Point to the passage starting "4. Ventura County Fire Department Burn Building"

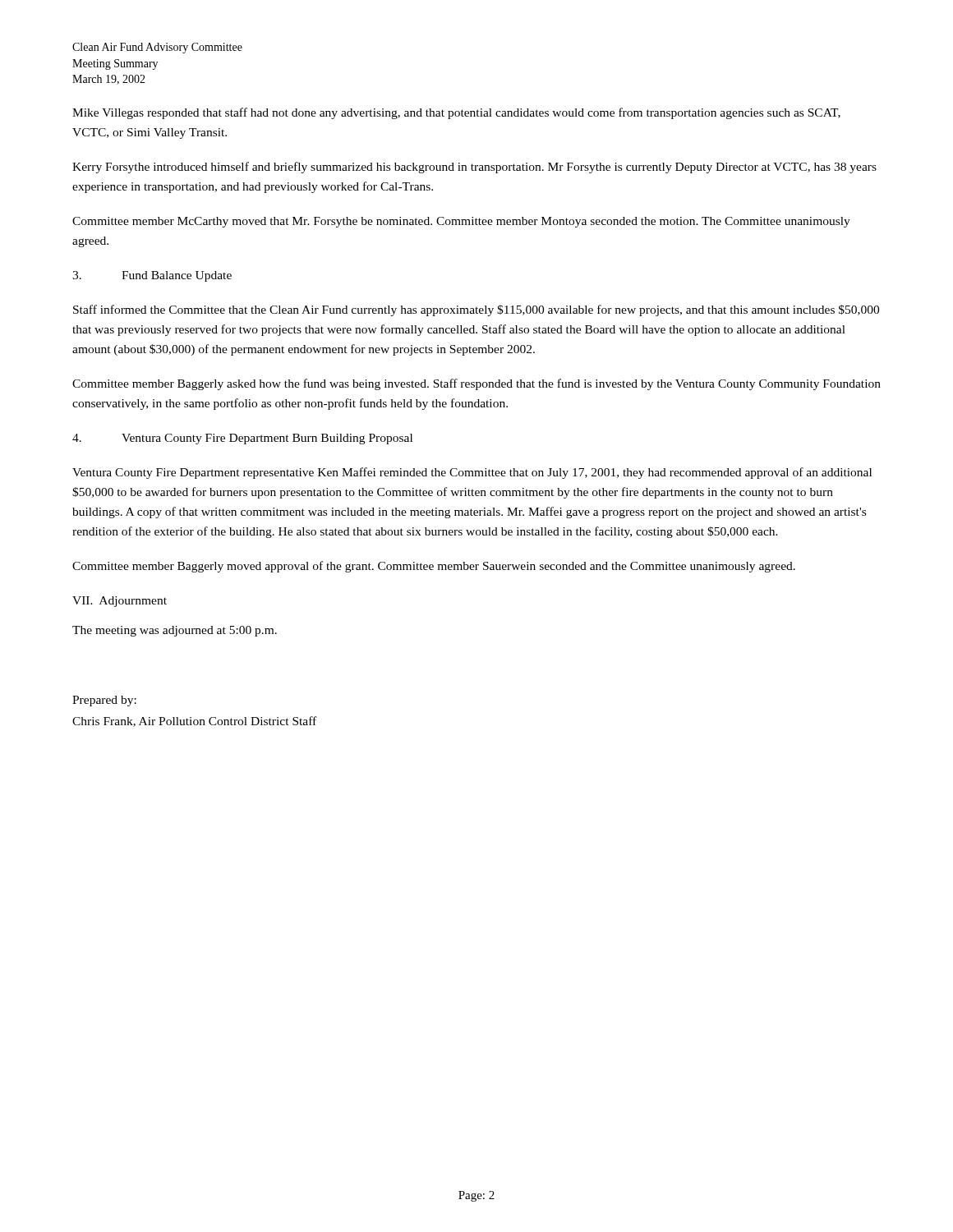[x=243, y=438]
